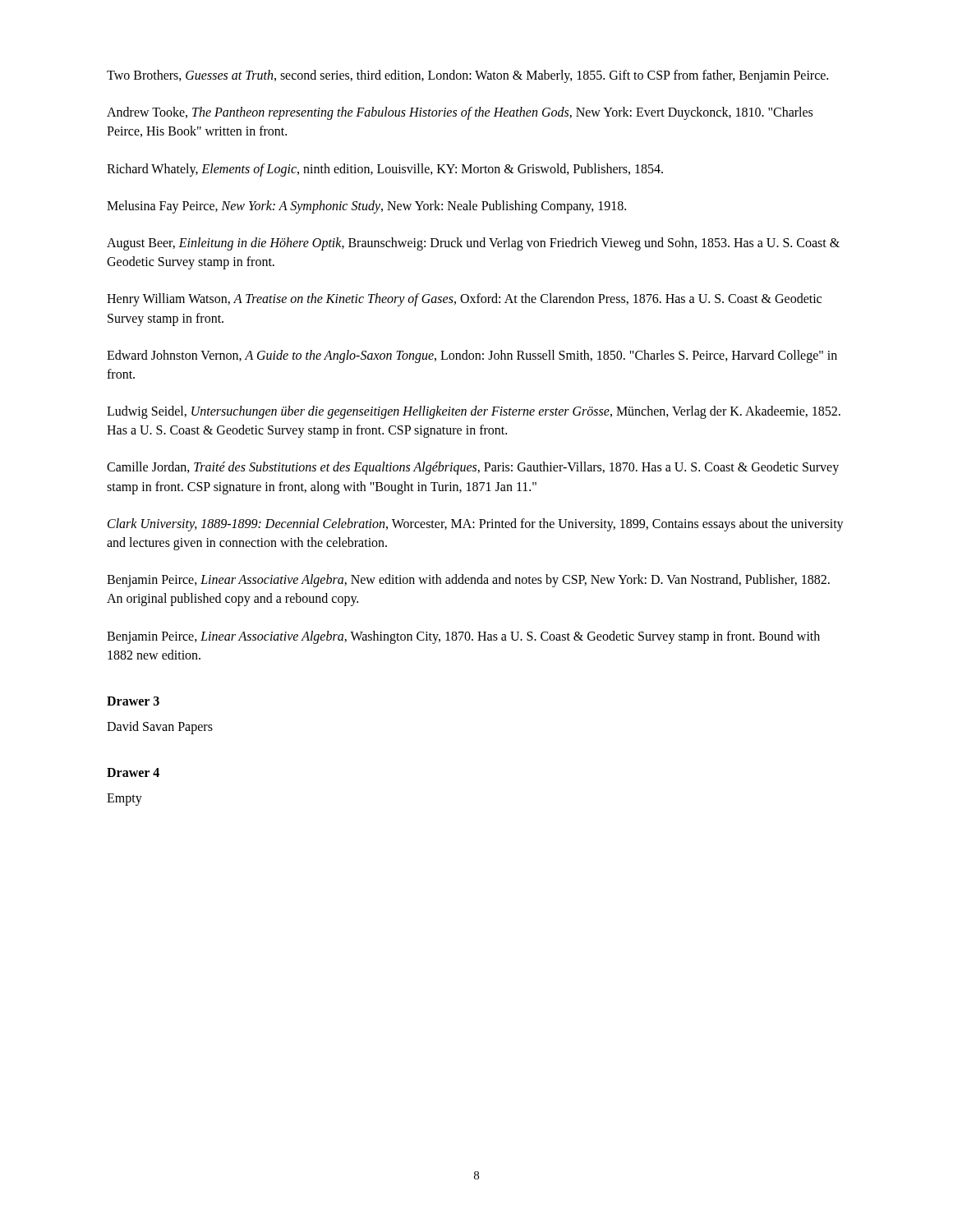
Task: Locate the text block containing "Andrew Tooke, The Pantheon representing the"
Action: point(460,122)
